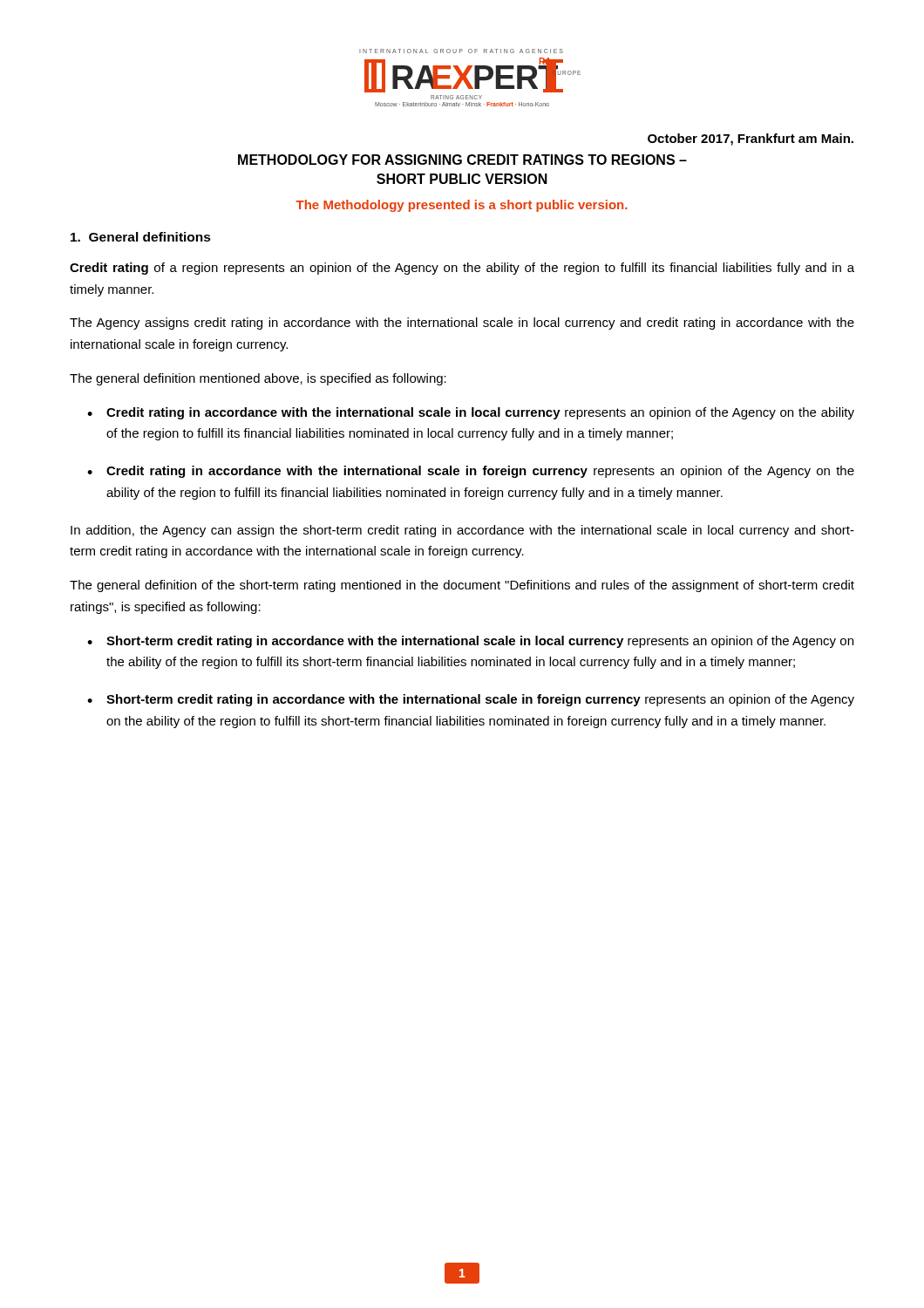Locate the title that opens with "METHODOLOGY FOR ASSIGNING CREDIT"
Viewport: 924px width, 1308px height.
point(462,170)
